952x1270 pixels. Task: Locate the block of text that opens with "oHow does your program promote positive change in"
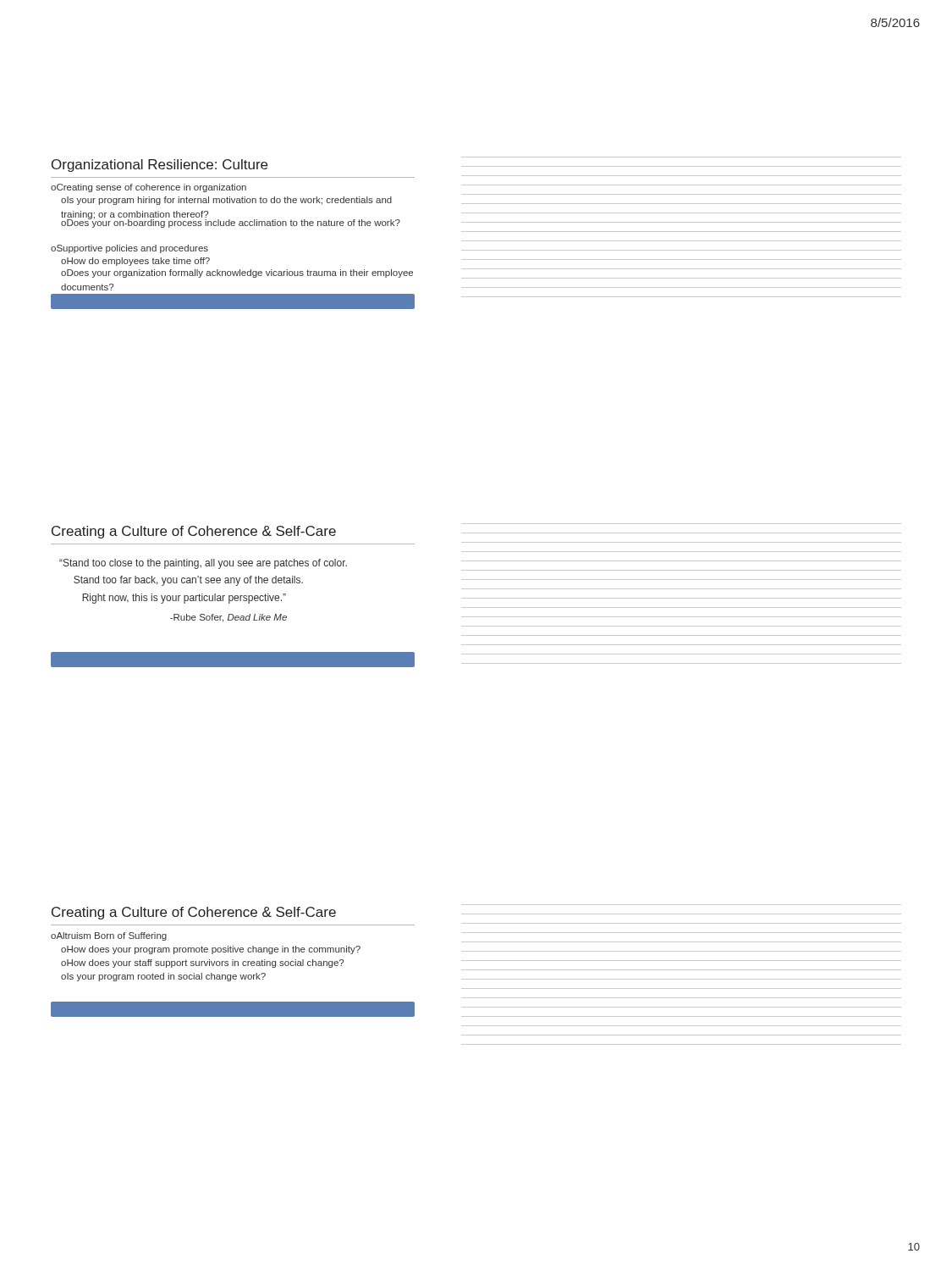[x=211, y=949]
